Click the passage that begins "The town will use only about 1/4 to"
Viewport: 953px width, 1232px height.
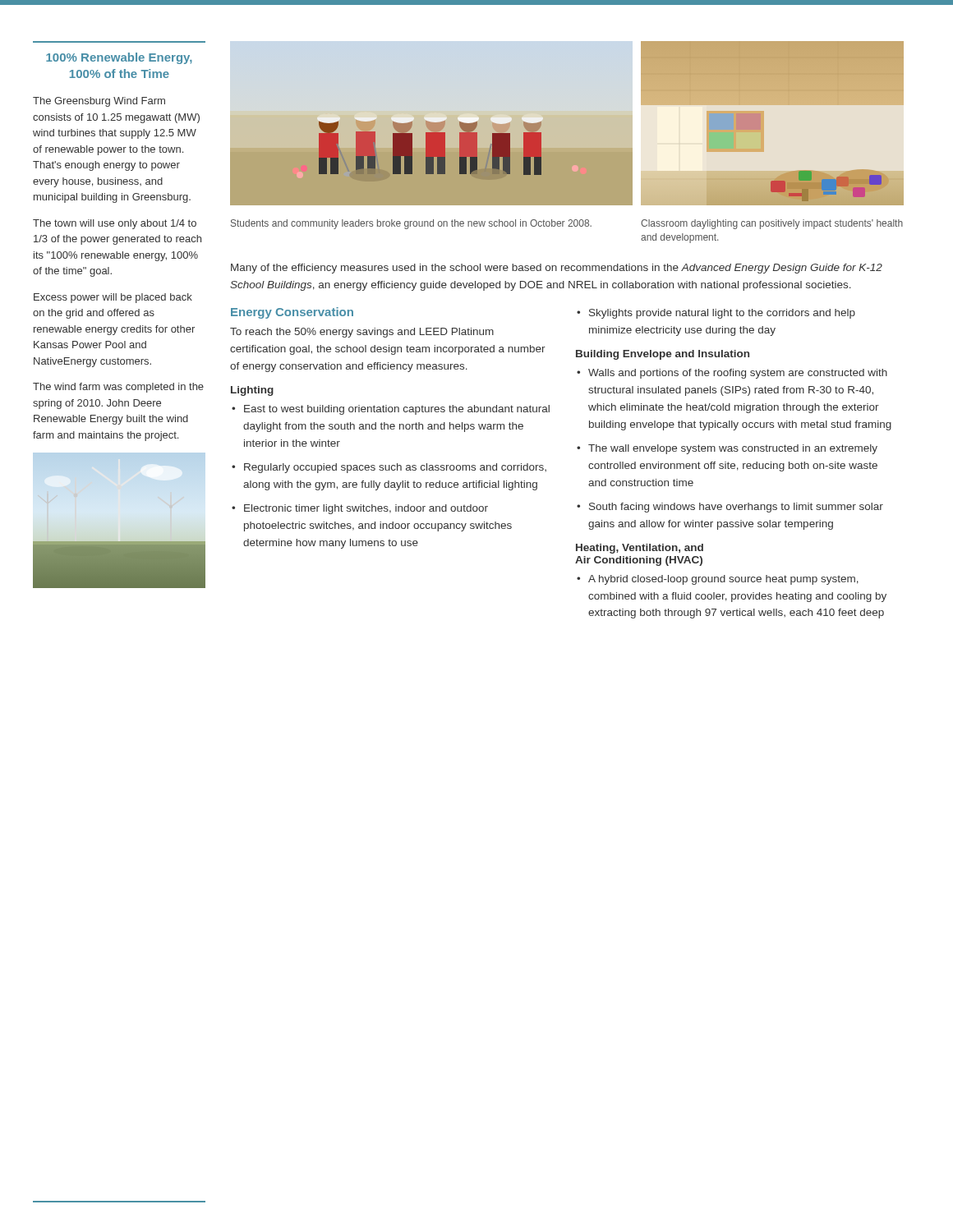[118, 247]
